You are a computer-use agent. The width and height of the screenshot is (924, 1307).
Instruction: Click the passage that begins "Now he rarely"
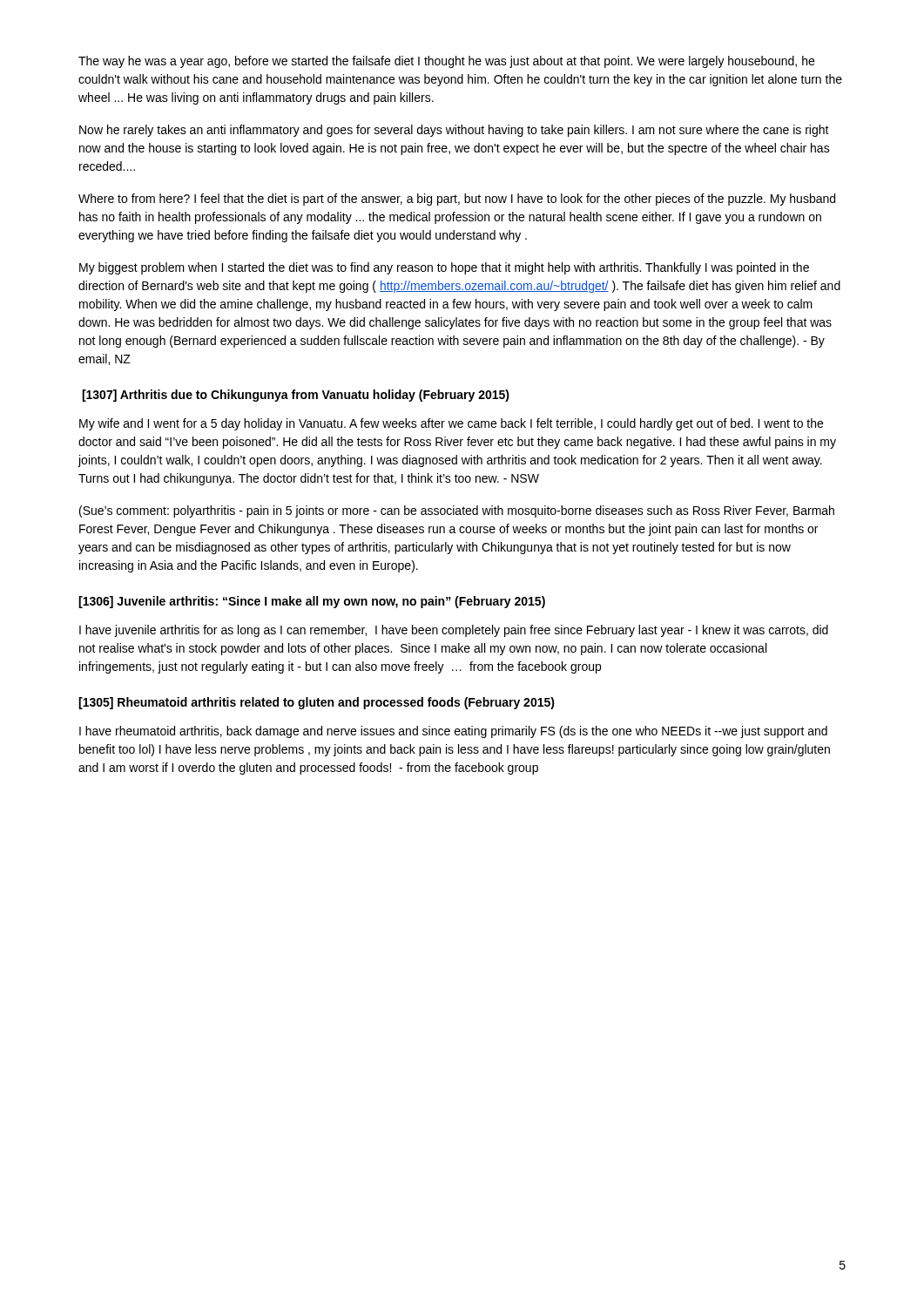point(454,148)
